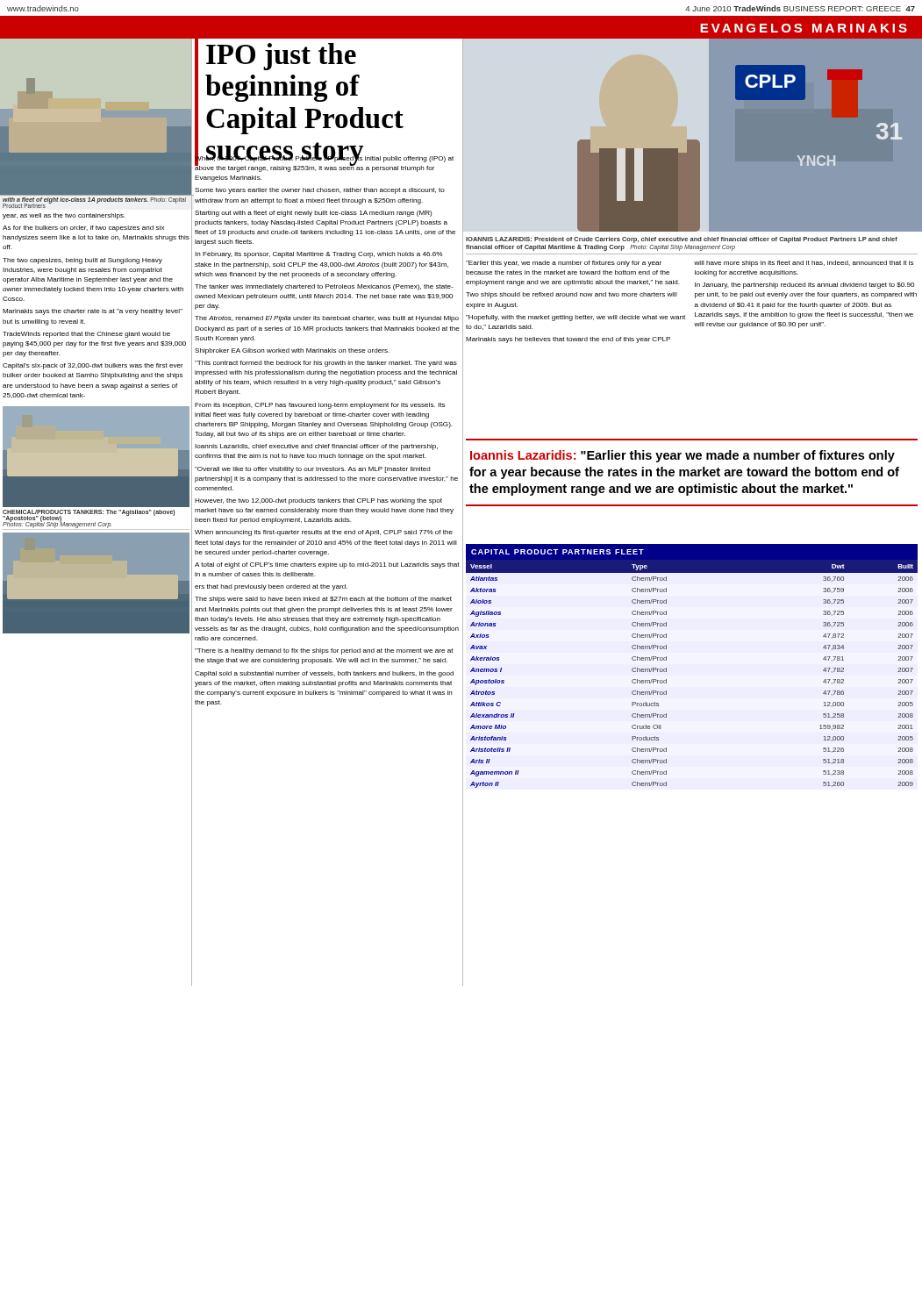Find "EVANGELOS MARINAKIS" on this page
This screenshot has width=922, height=1316.
pyautogui.click(x=805, y=27)
